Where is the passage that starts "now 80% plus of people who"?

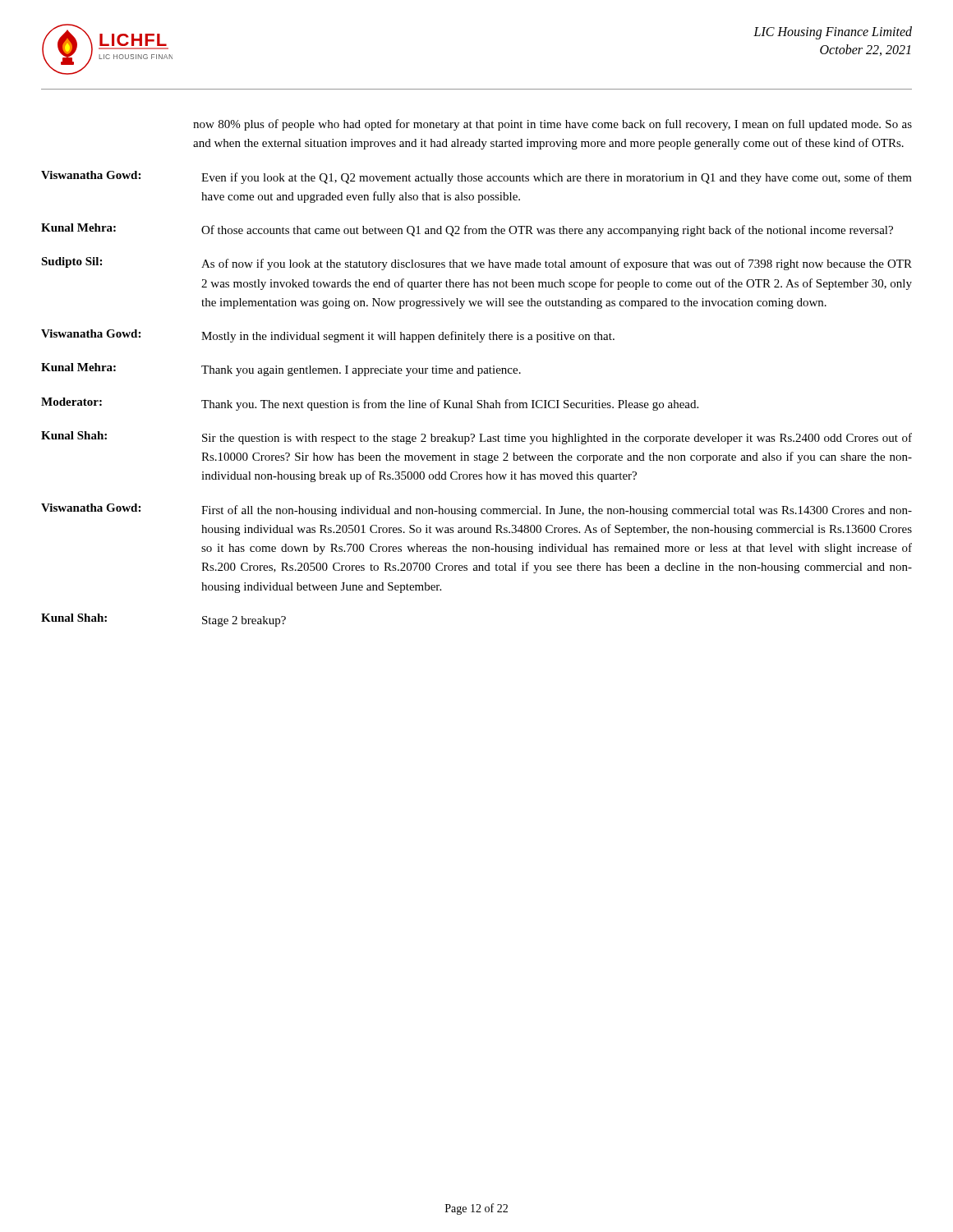553,134
